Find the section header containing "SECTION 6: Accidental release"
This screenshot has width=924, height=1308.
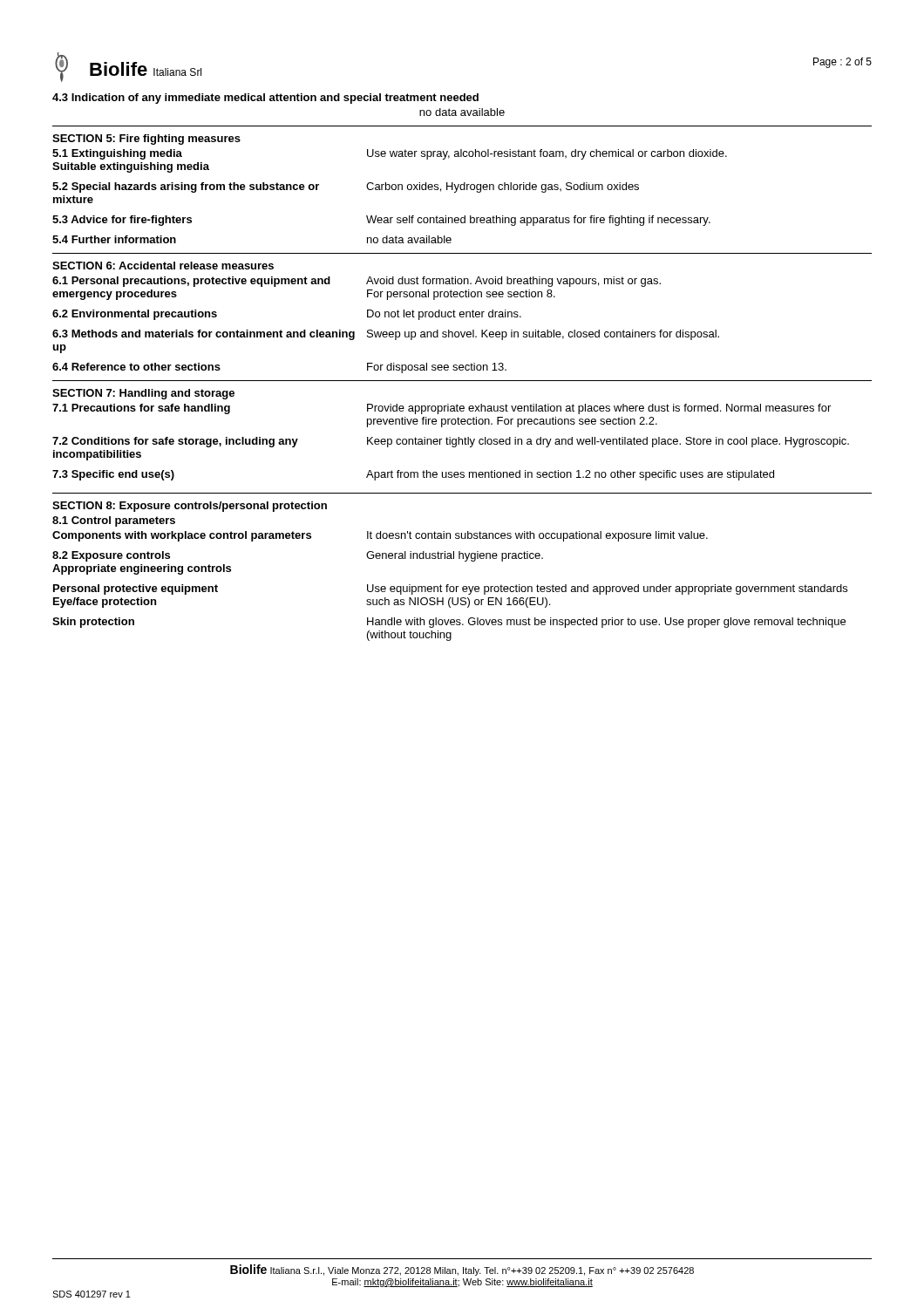(x=462, y=279)
